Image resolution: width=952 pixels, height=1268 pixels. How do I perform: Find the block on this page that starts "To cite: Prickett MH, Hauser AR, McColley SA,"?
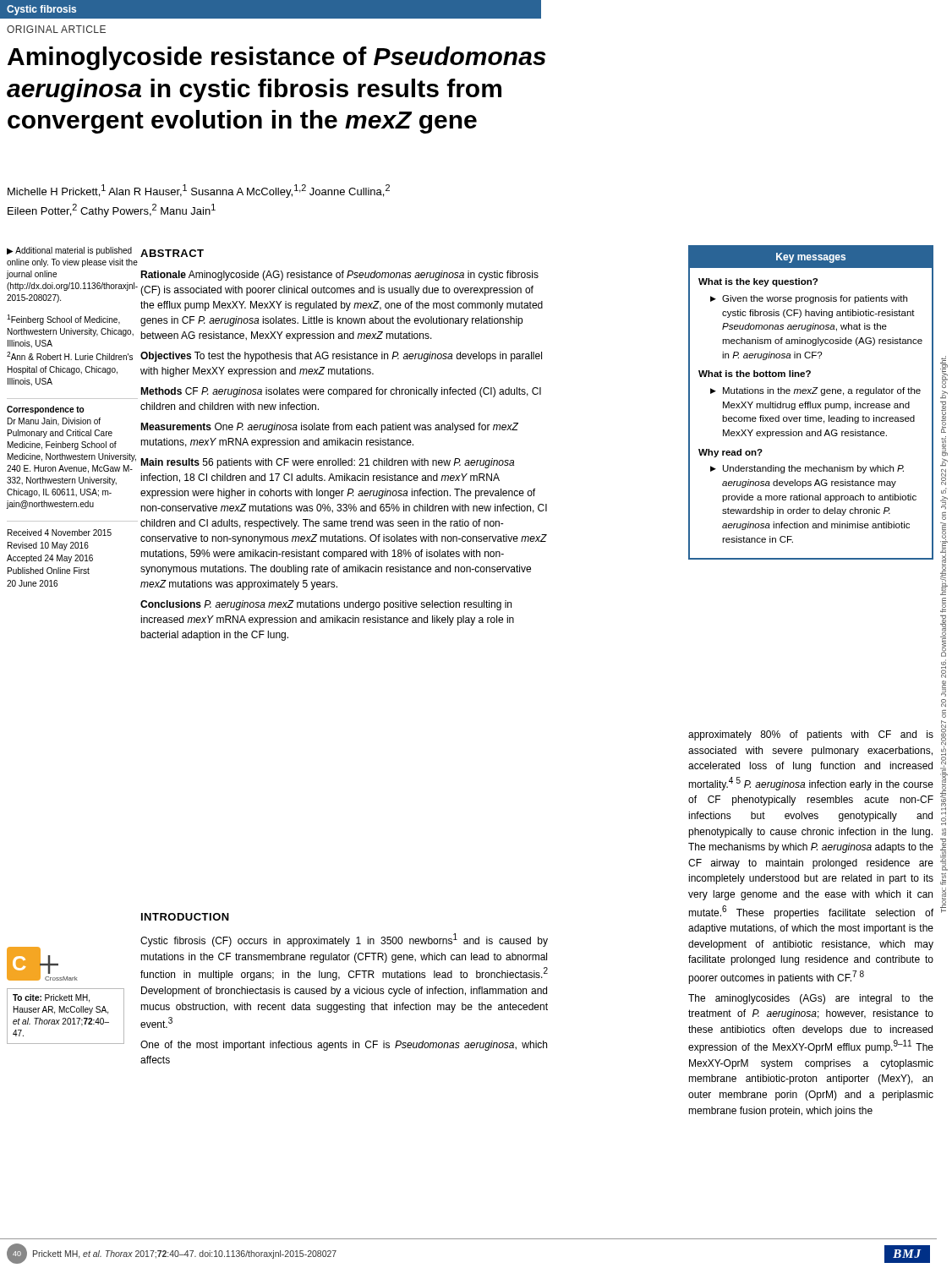(61, 1016)
